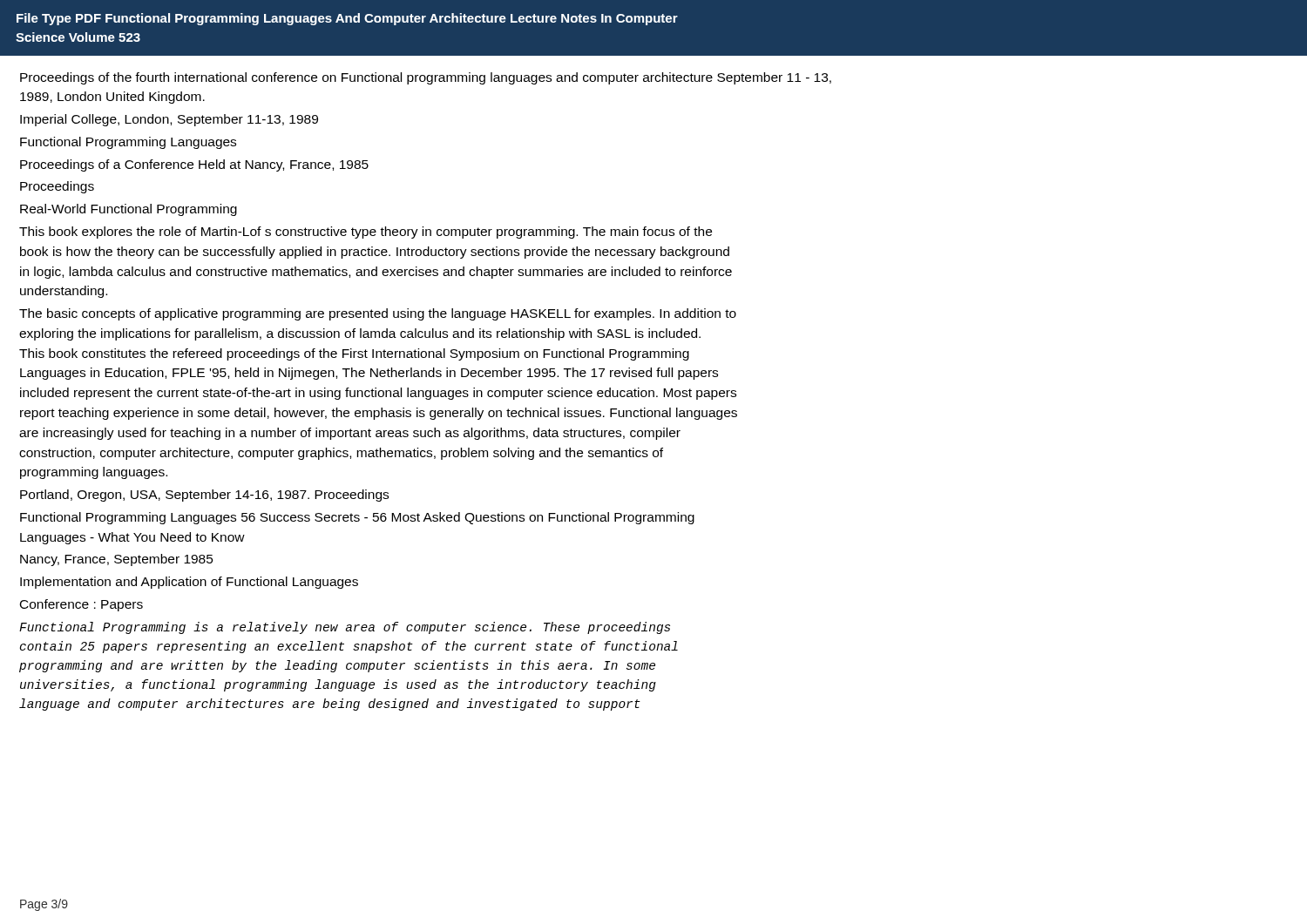
Task: Find the text with the text "Real-World Functional Programming"
Action: pyautogui.click(x=128, y=209)
